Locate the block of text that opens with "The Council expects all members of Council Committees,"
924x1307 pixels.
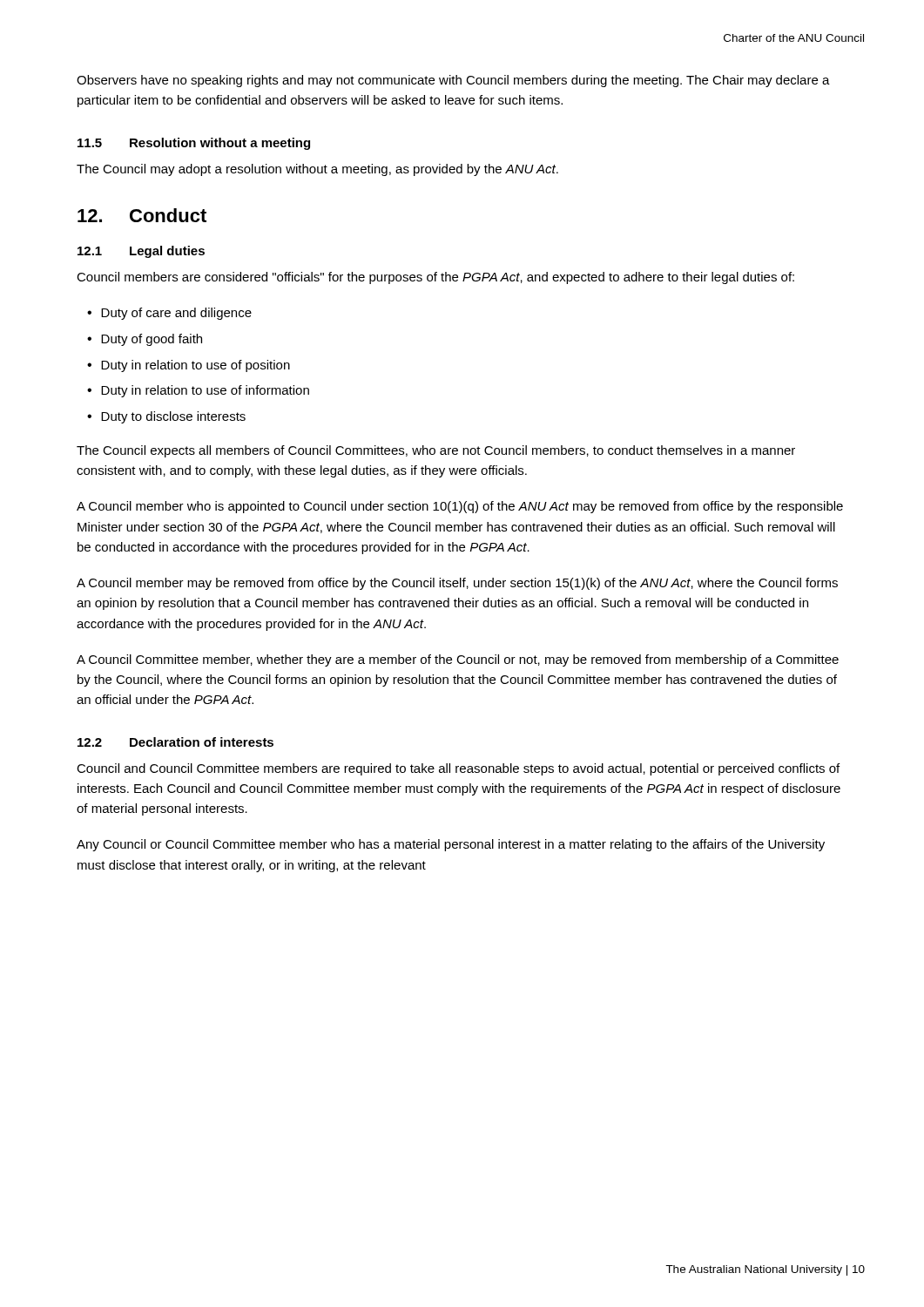(x=436, y=460)
